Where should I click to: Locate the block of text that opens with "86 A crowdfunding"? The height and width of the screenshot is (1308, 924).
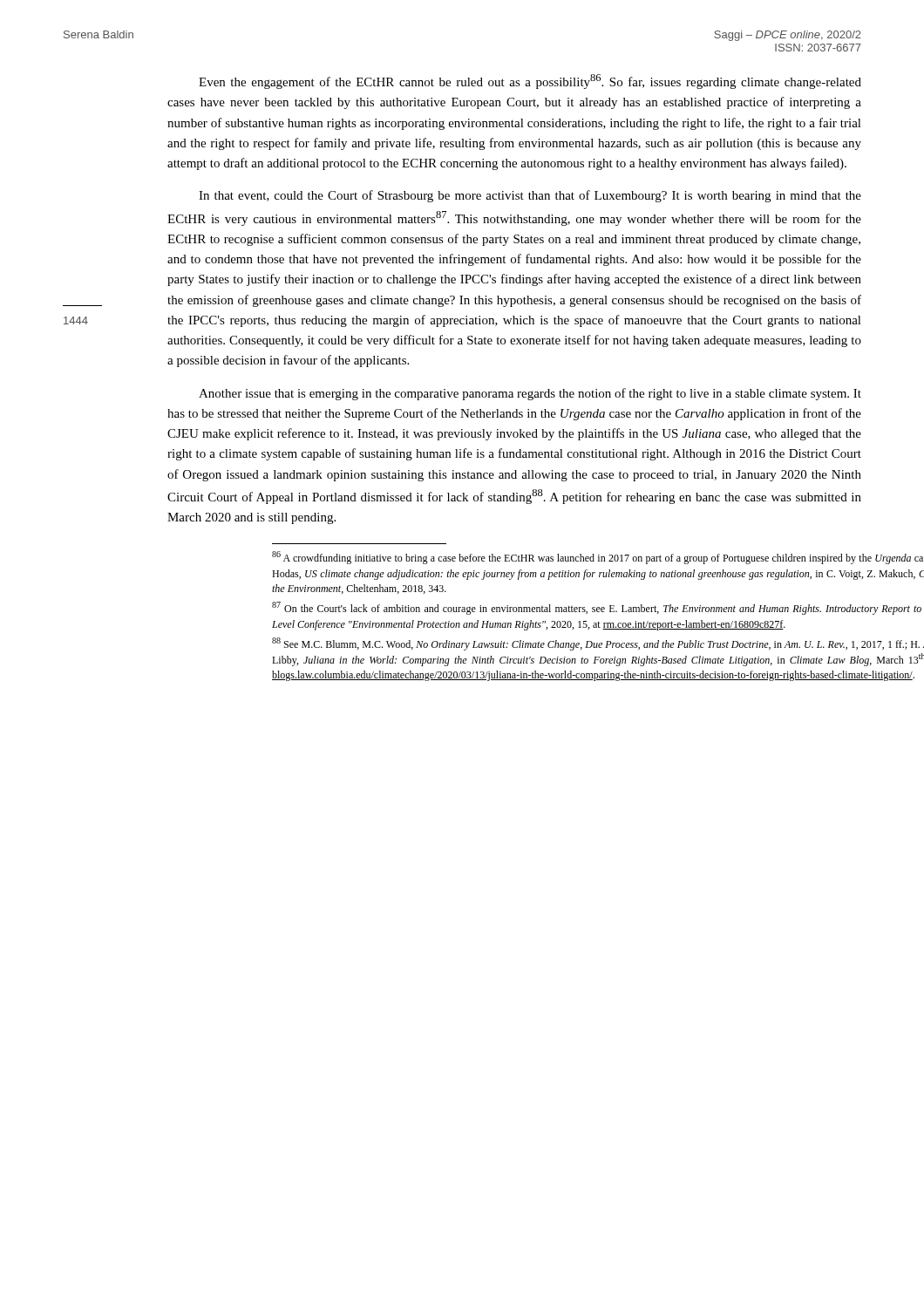click(598, 573)
